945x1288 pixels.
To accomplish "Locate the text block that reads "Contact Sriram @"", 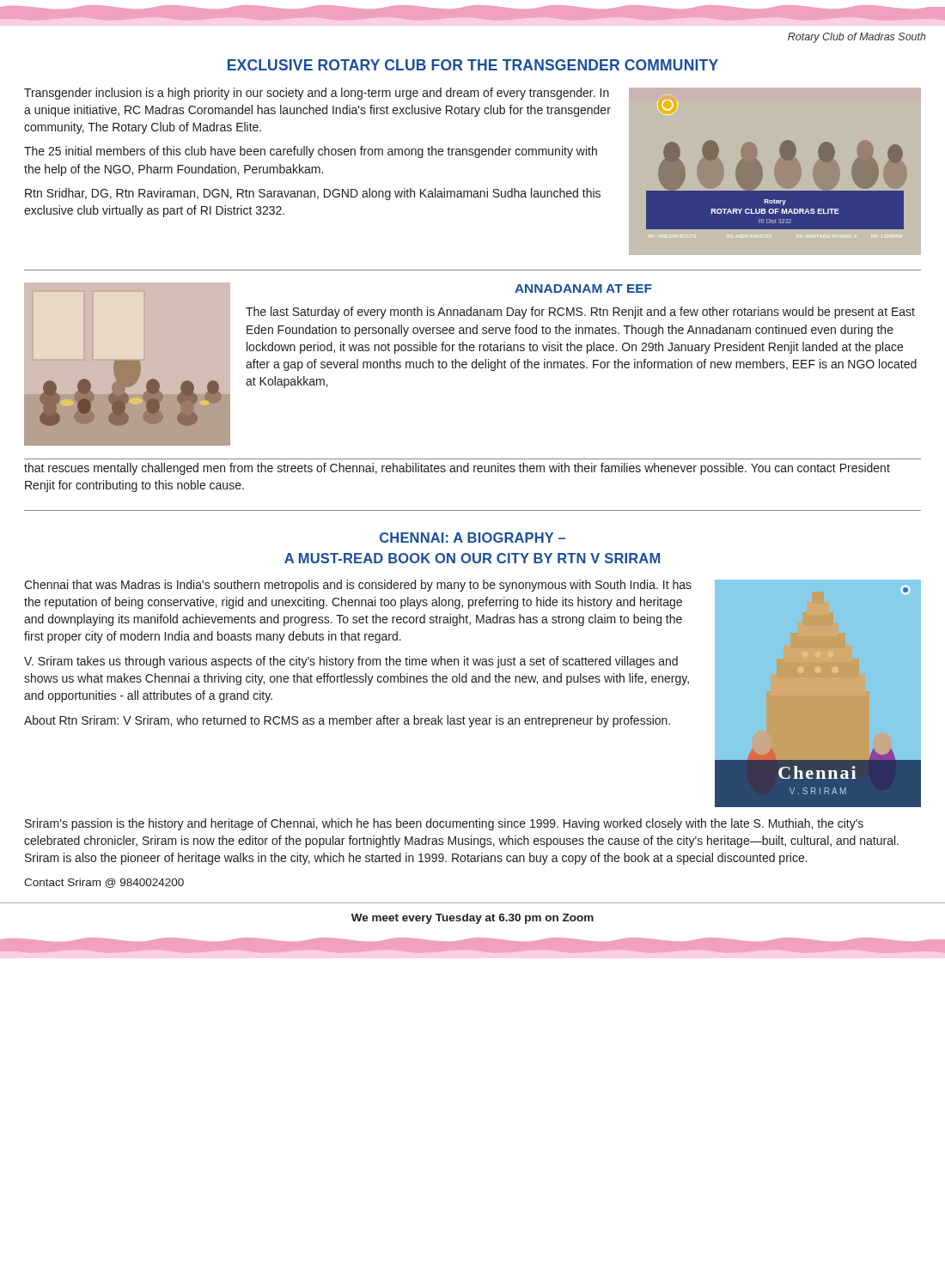I will click(104, 882).
